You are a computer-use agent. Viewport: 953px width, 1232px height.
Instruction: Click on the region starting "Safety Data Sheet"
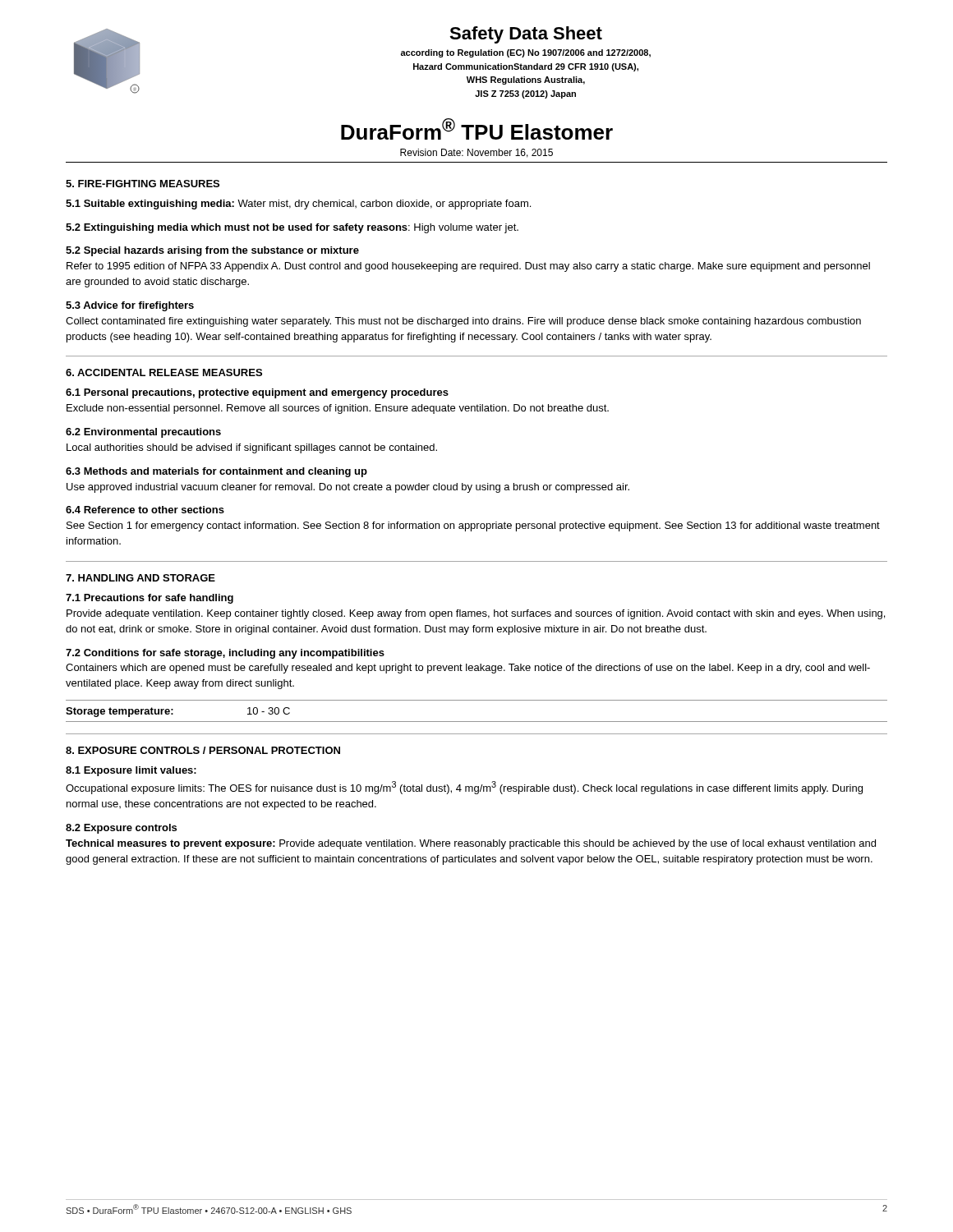coord(526,33)
